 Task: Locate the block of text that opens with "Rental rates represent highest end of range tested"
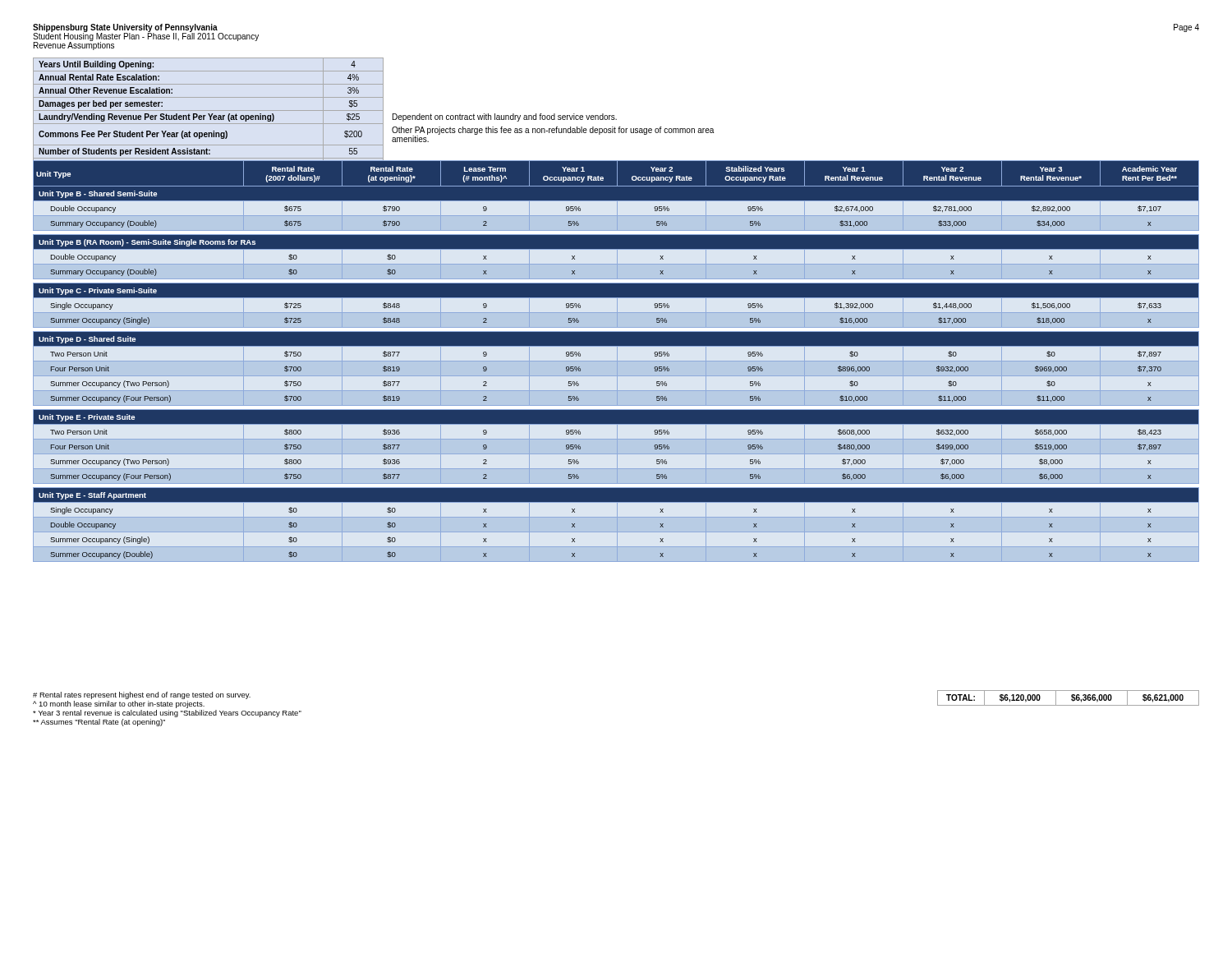click(167, 708)
